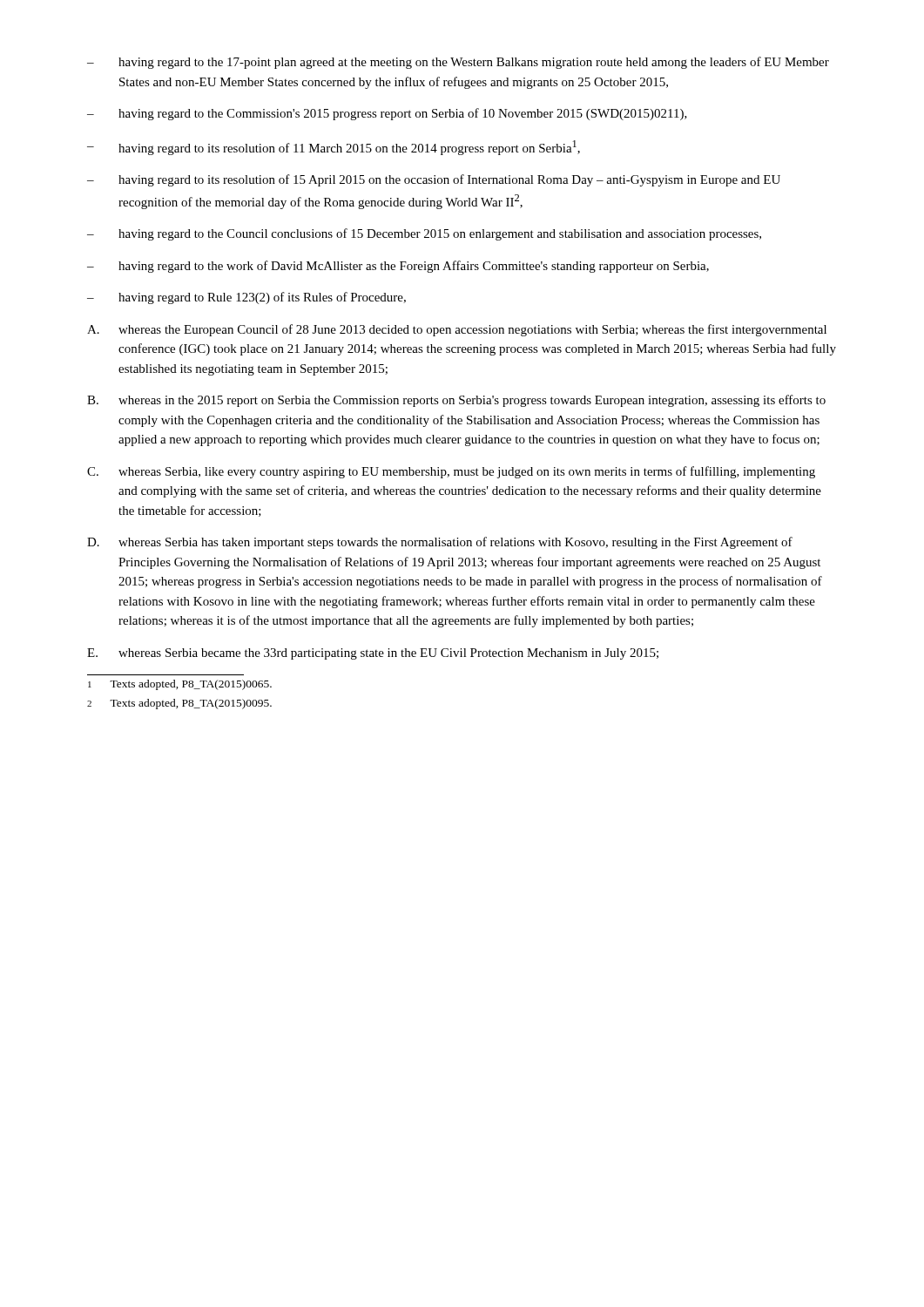
Task: Where is the passage that starts "A. whereas the European Council of 28"?
Action: (462, 349)
